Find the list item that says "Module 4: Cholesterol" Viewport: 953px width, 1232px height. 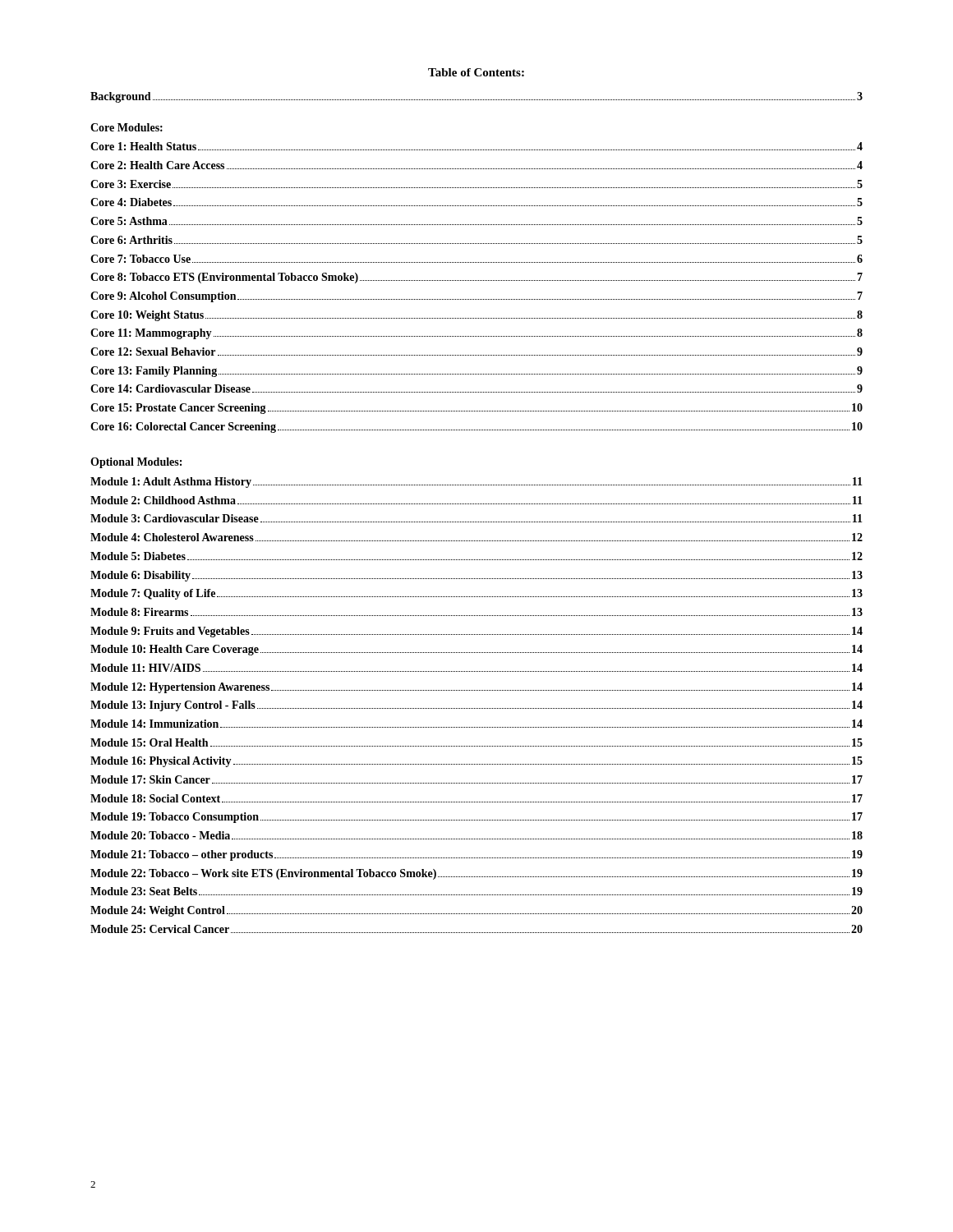476,538
